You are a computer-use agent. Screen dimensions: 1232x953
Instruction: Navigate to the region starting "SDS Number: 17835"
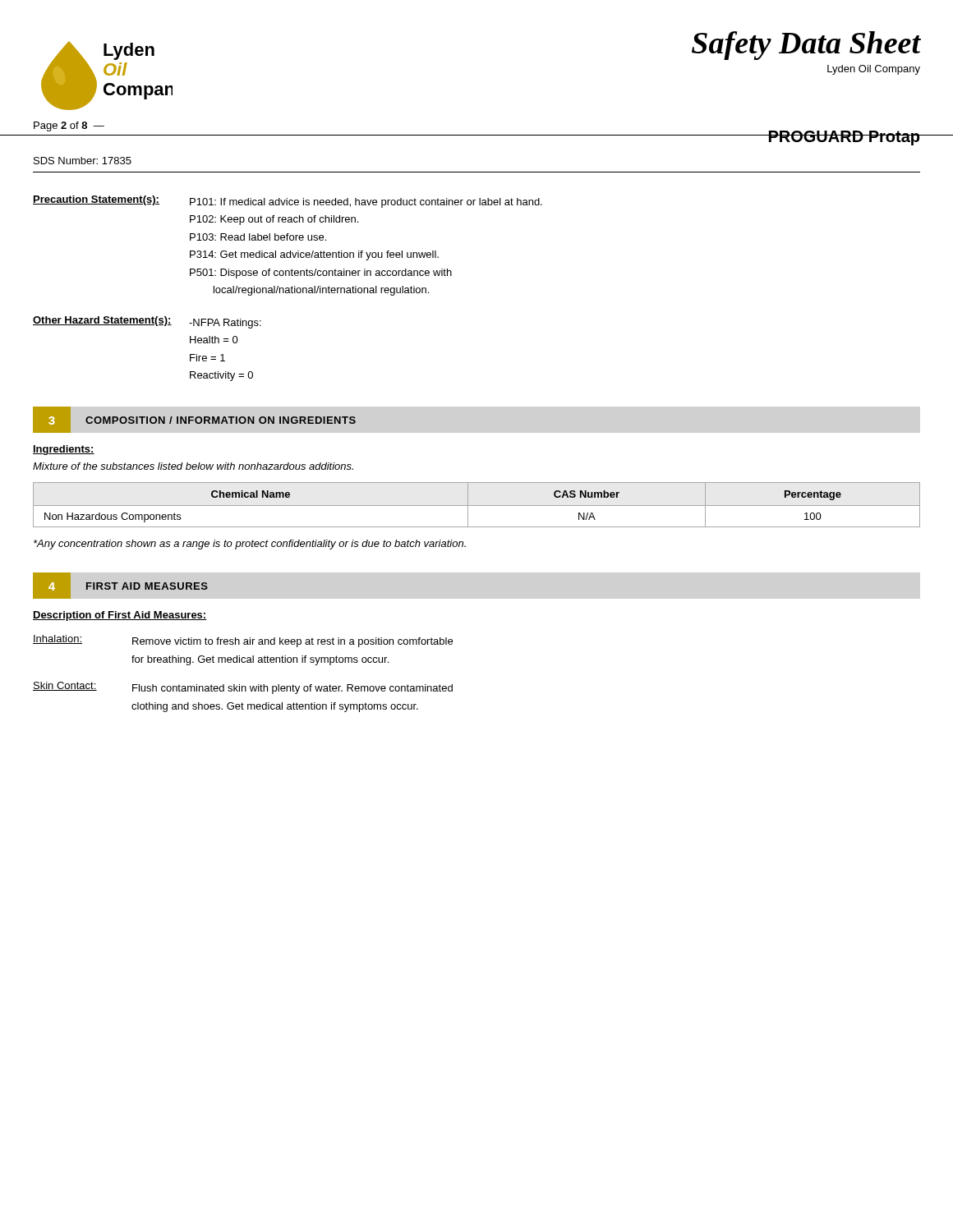point(82,161)
